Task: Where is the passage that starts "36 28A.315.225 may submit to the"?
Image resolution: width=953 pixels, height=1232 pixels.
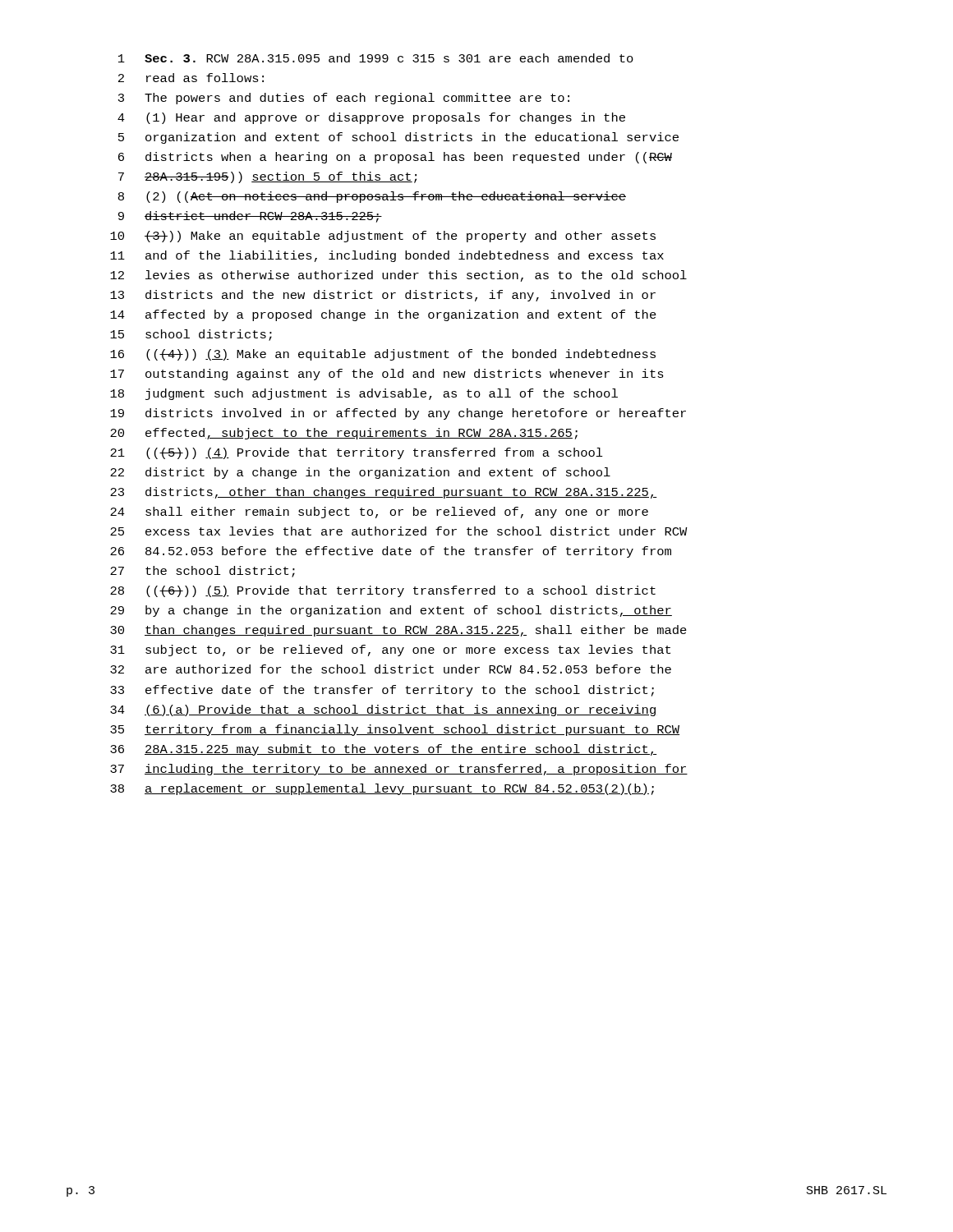Action: (x=485, y=750)
